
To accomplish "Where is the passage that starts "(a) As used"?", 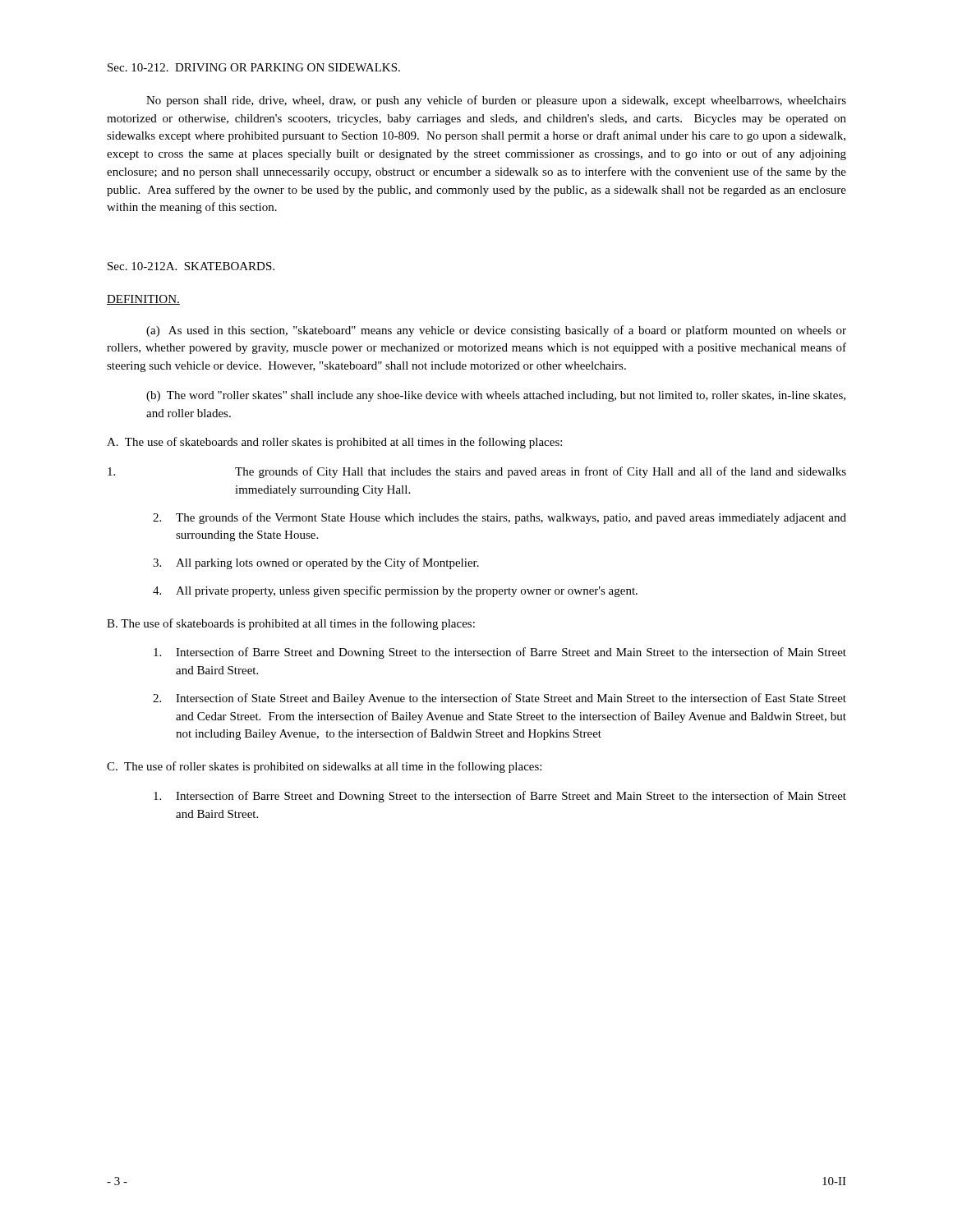I will [x=476, y=348].
